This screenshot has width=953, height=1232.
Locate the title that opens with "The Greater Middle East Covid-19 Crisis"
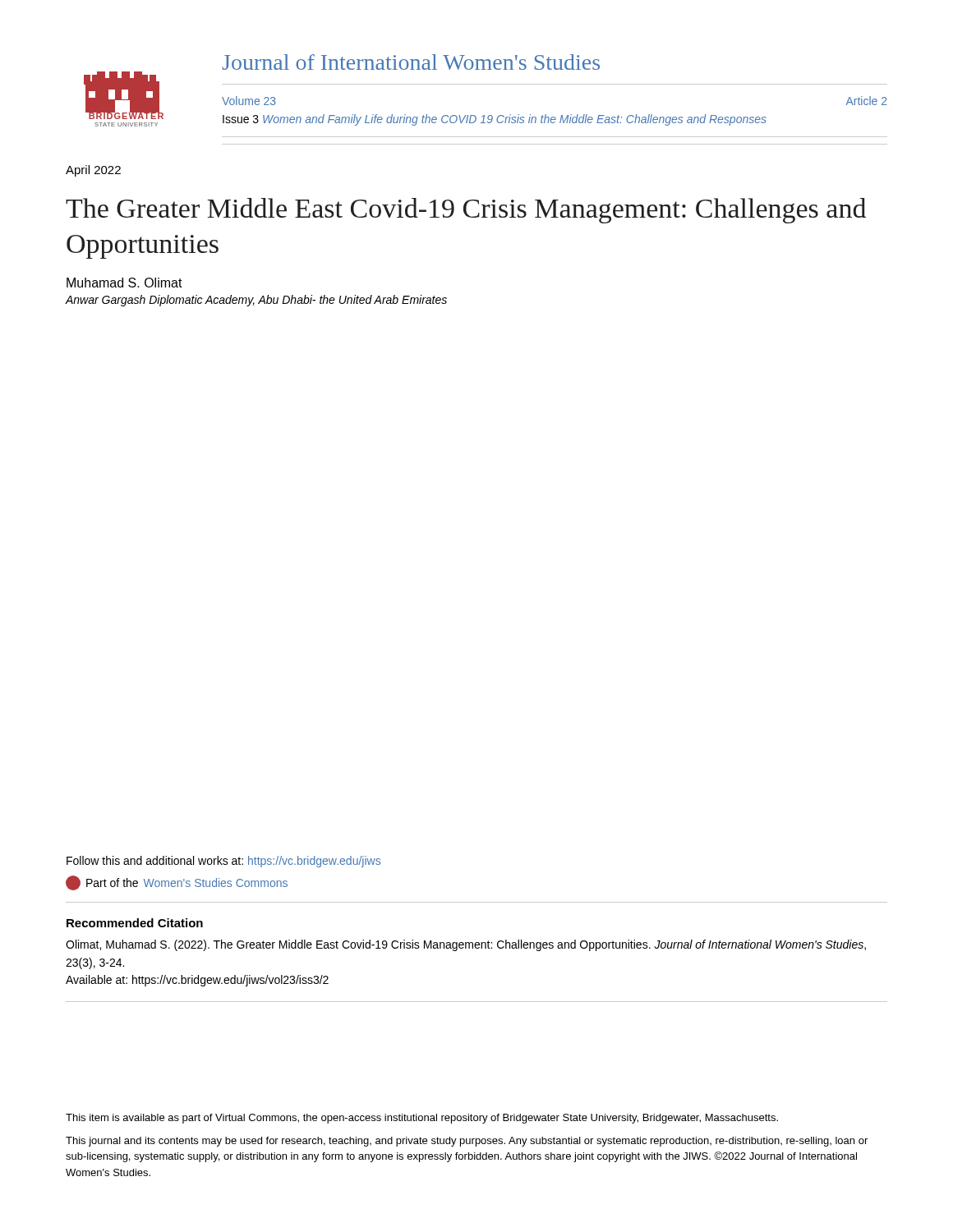466,226
